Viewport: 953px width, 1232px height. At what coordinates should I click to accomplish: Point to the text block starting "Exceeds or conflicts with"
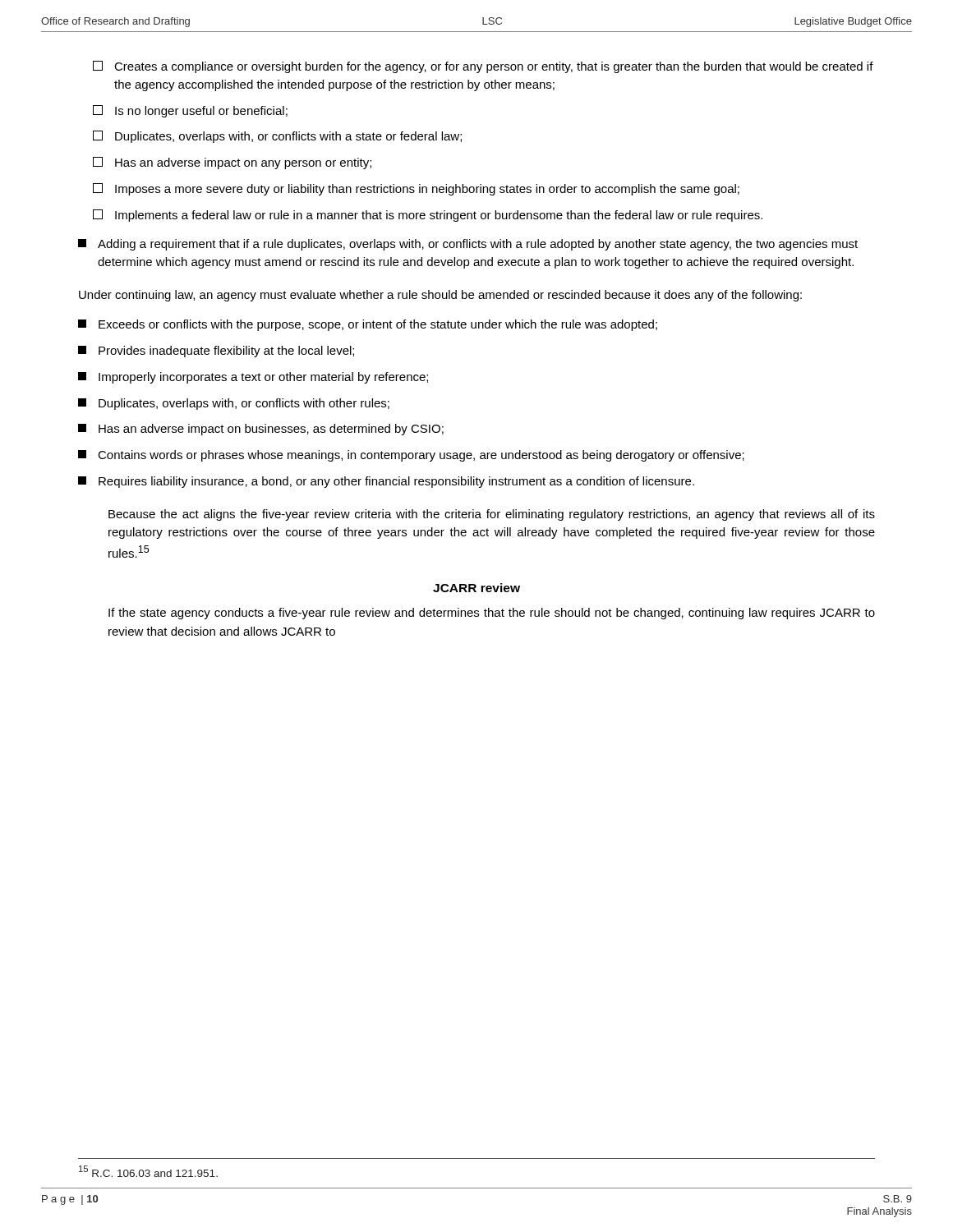pyautogui.click(x=368, y=325)
